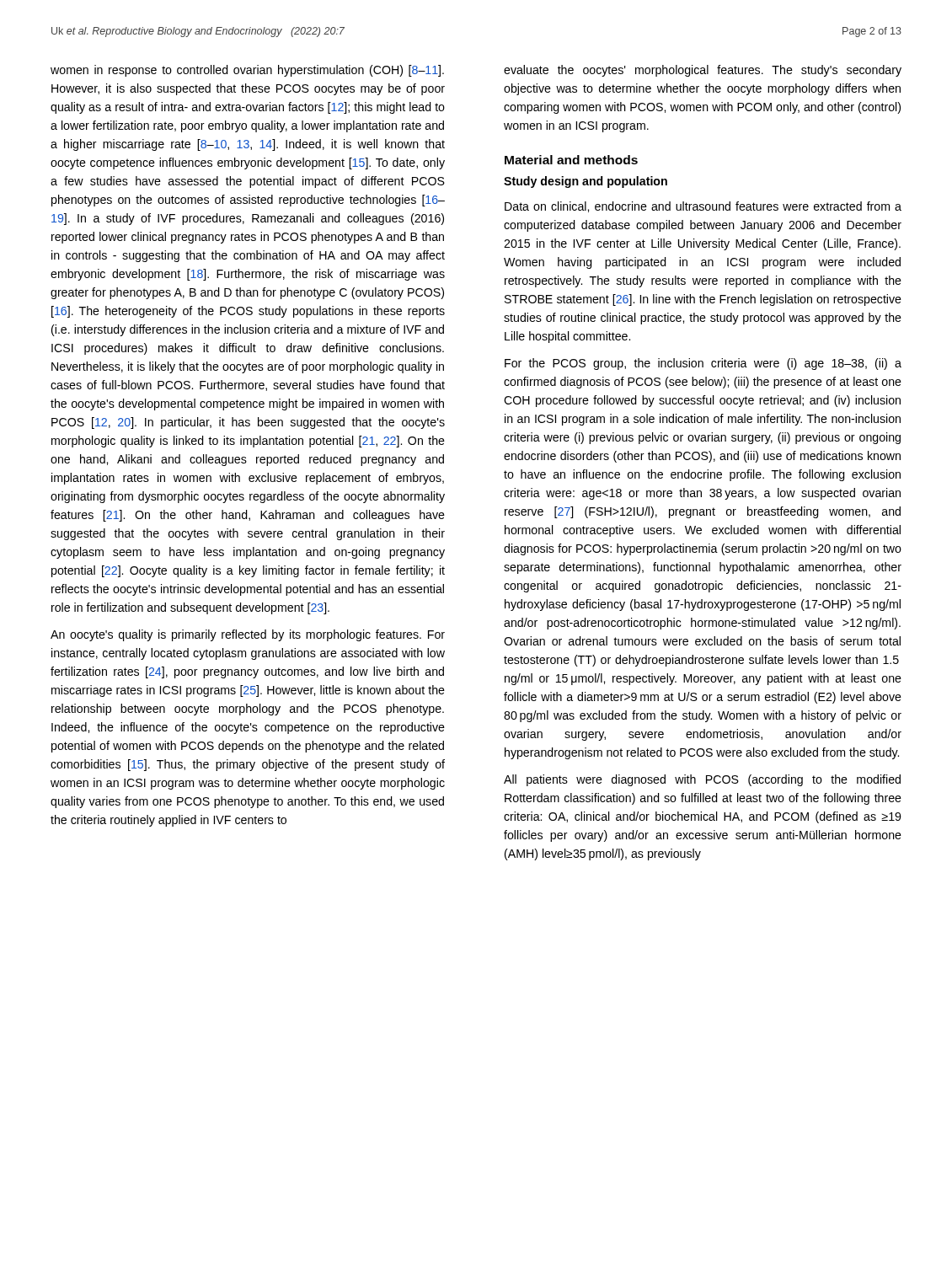Find "Study design and population" on this page
This screenshot has width=952, height=1264.
tap(586, 181)
